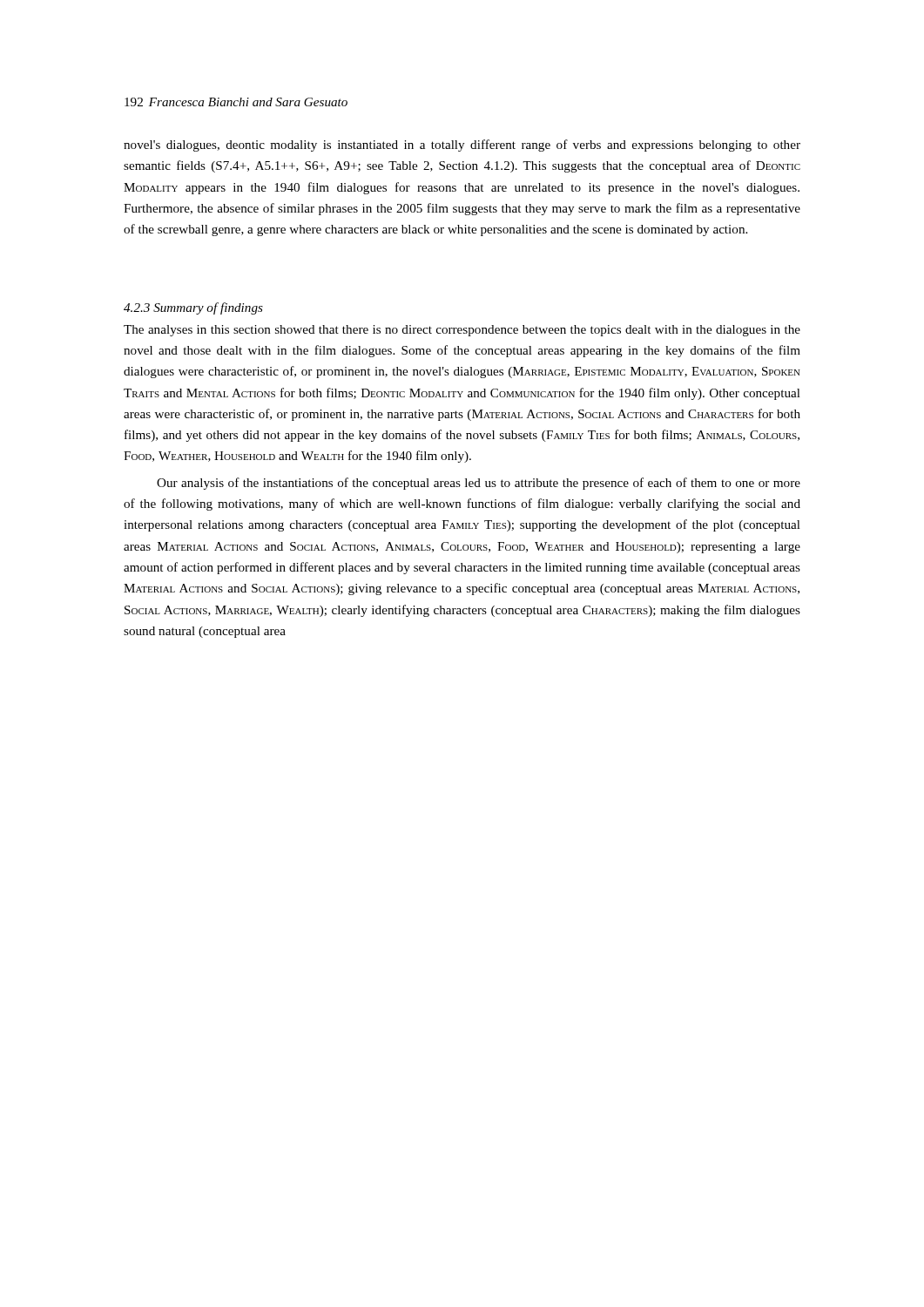Locate the passage starting "4.2.3 Summary of findings"
The height and width of the screenshot is (1307, 924).
193,307
